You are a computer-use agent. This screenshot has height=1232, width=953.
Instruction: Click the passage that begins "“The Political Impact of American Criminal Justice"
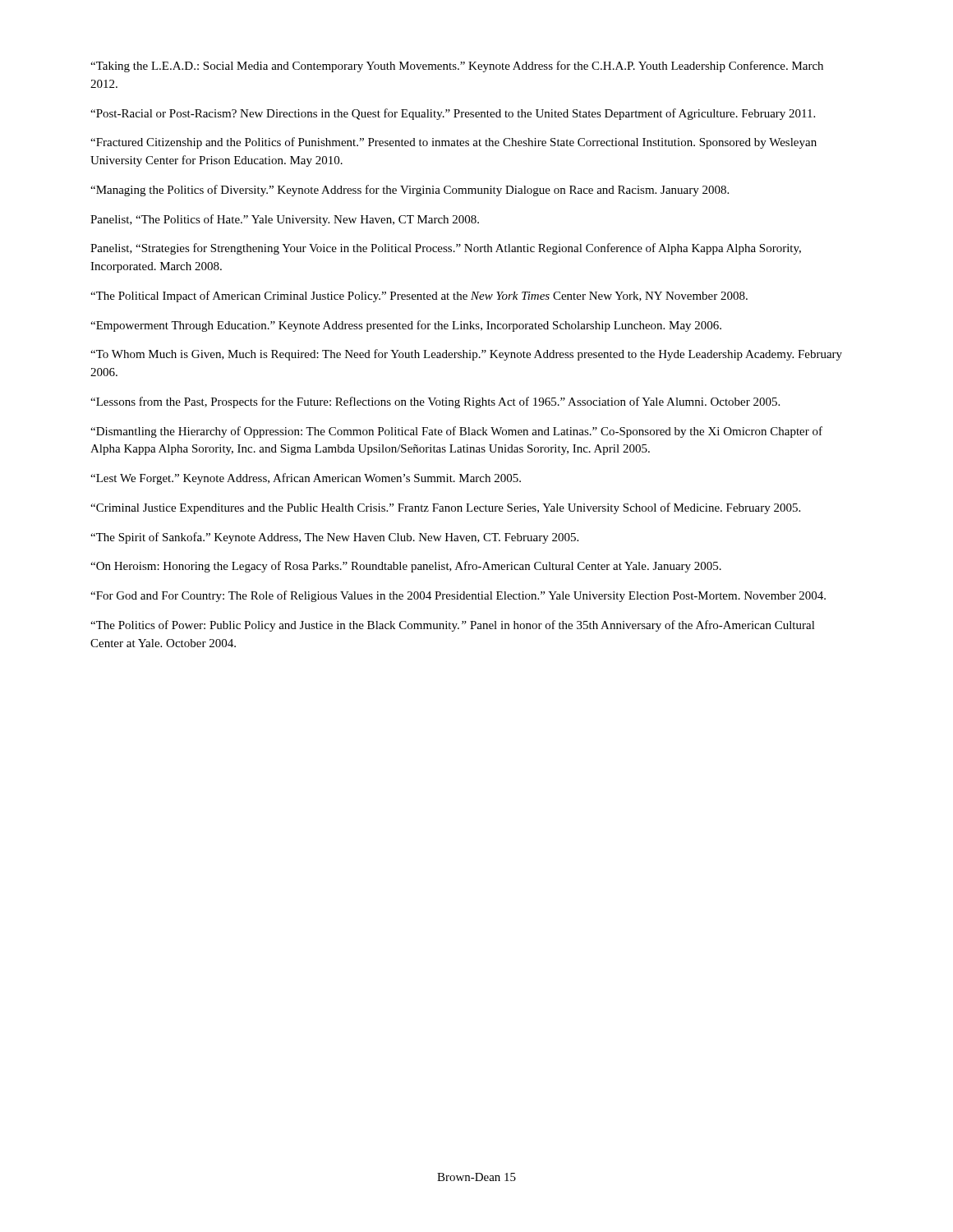click(x=419, y=295)
